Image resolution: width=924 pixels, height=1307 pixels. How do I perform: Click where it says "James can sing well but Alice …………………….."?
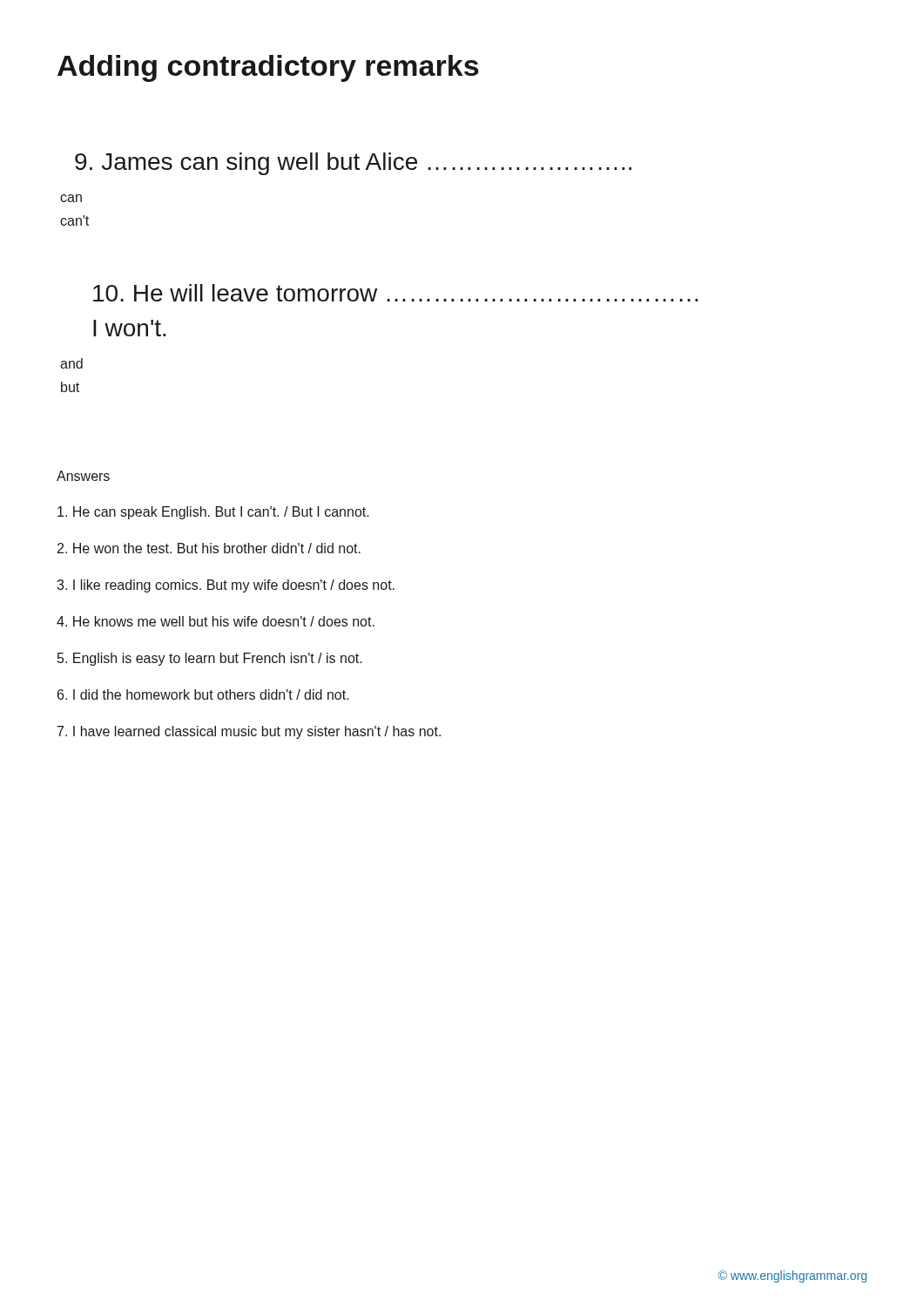(x=354, y=161)
